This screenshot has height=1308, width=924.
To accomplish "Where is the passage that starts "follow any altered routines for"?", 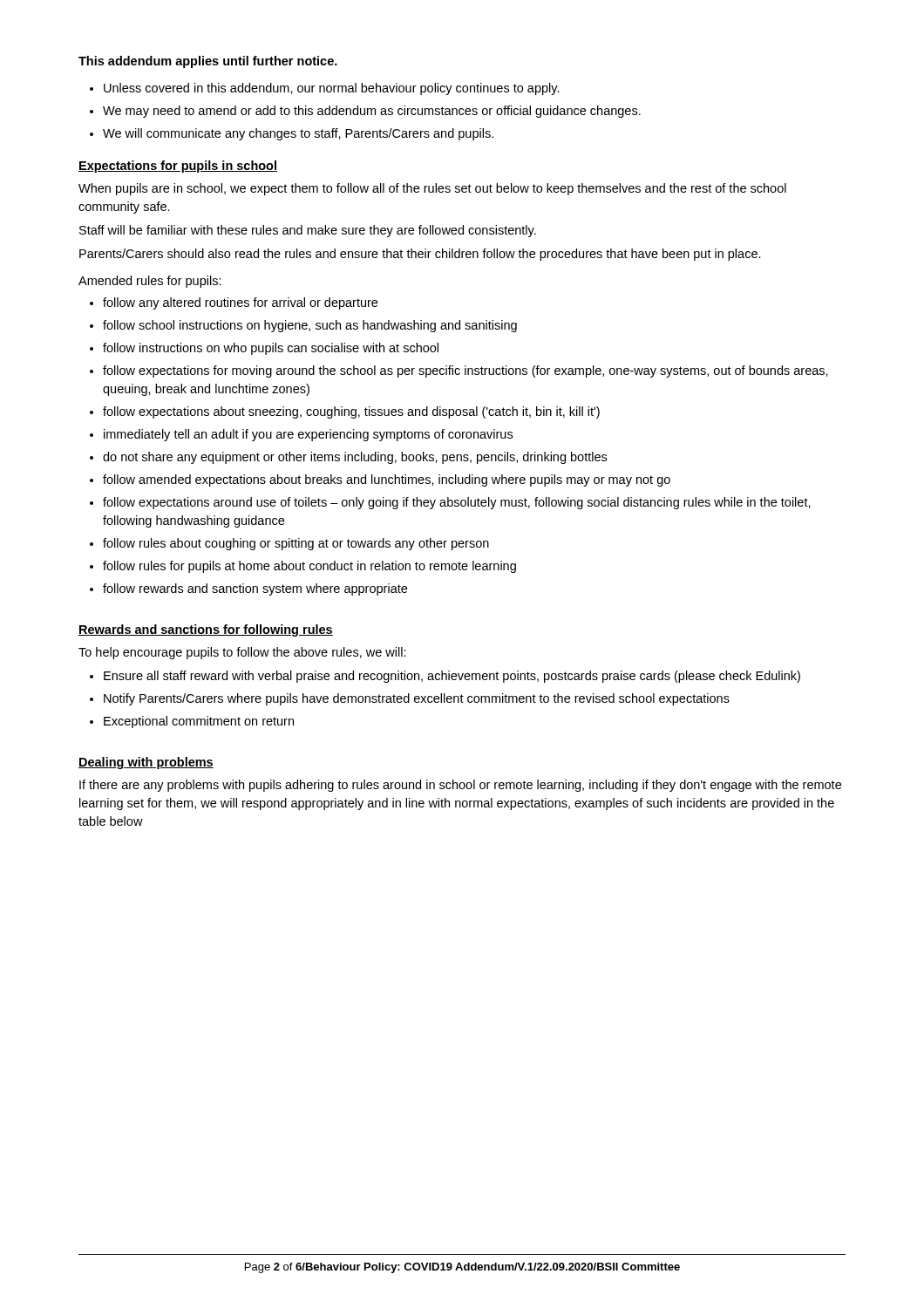I will [241, 303].
